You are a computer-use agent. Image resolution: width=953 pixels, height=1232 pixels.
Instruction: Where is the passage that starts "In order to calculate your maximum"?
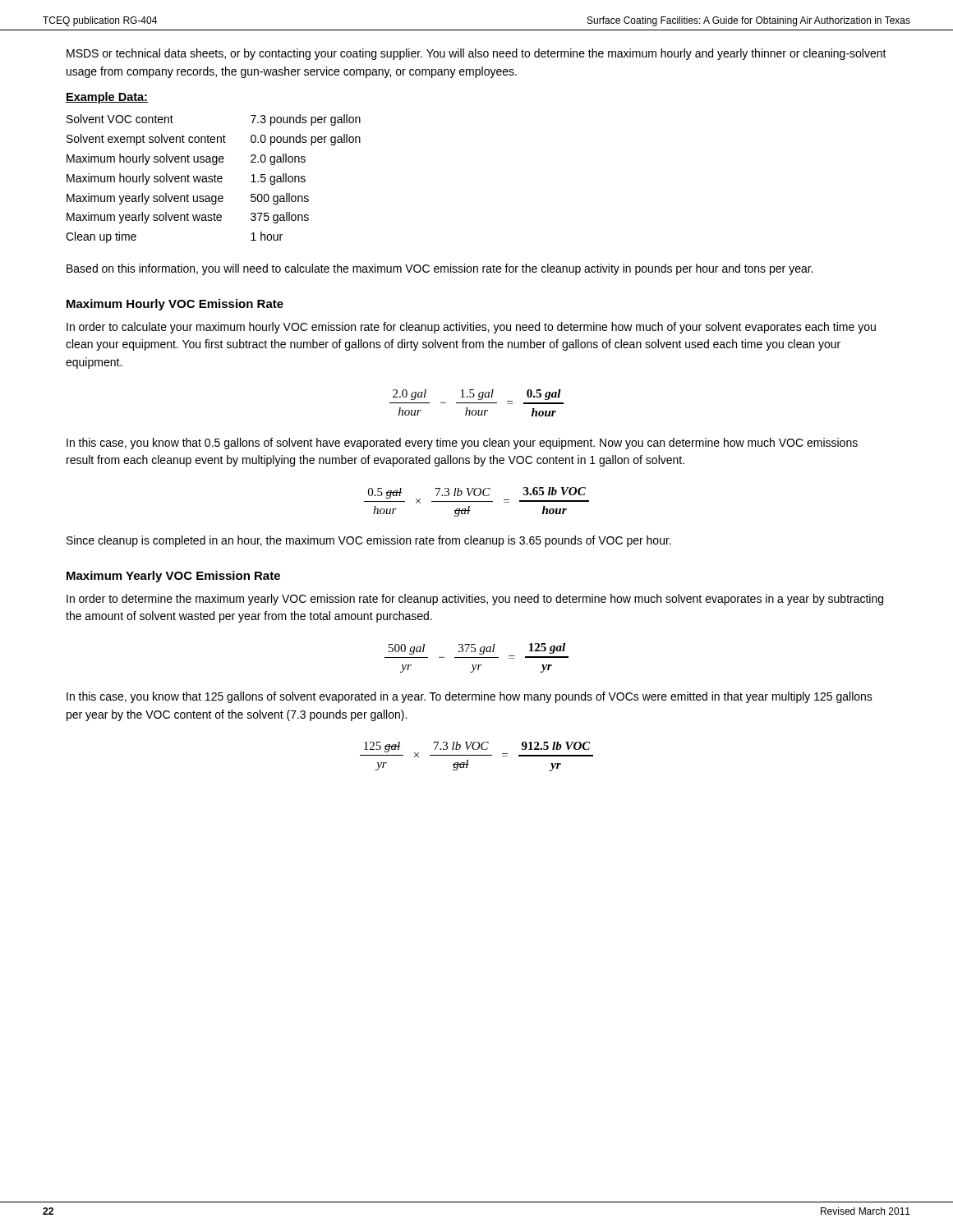point(471,344)
